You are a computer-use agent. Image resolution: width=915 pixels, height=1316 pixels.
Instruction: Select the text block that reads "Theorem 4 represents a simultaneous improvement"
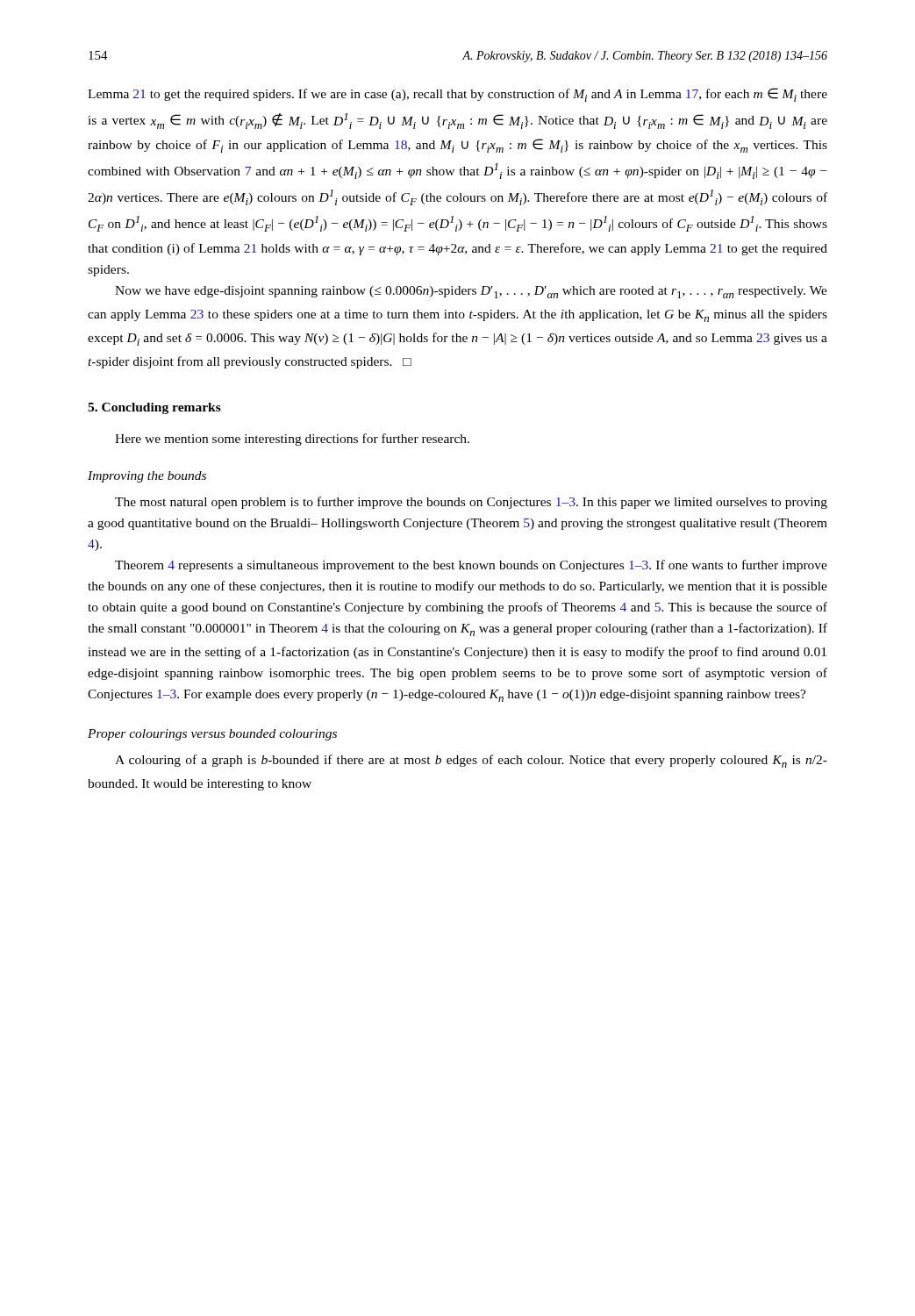tap(458, 631)
